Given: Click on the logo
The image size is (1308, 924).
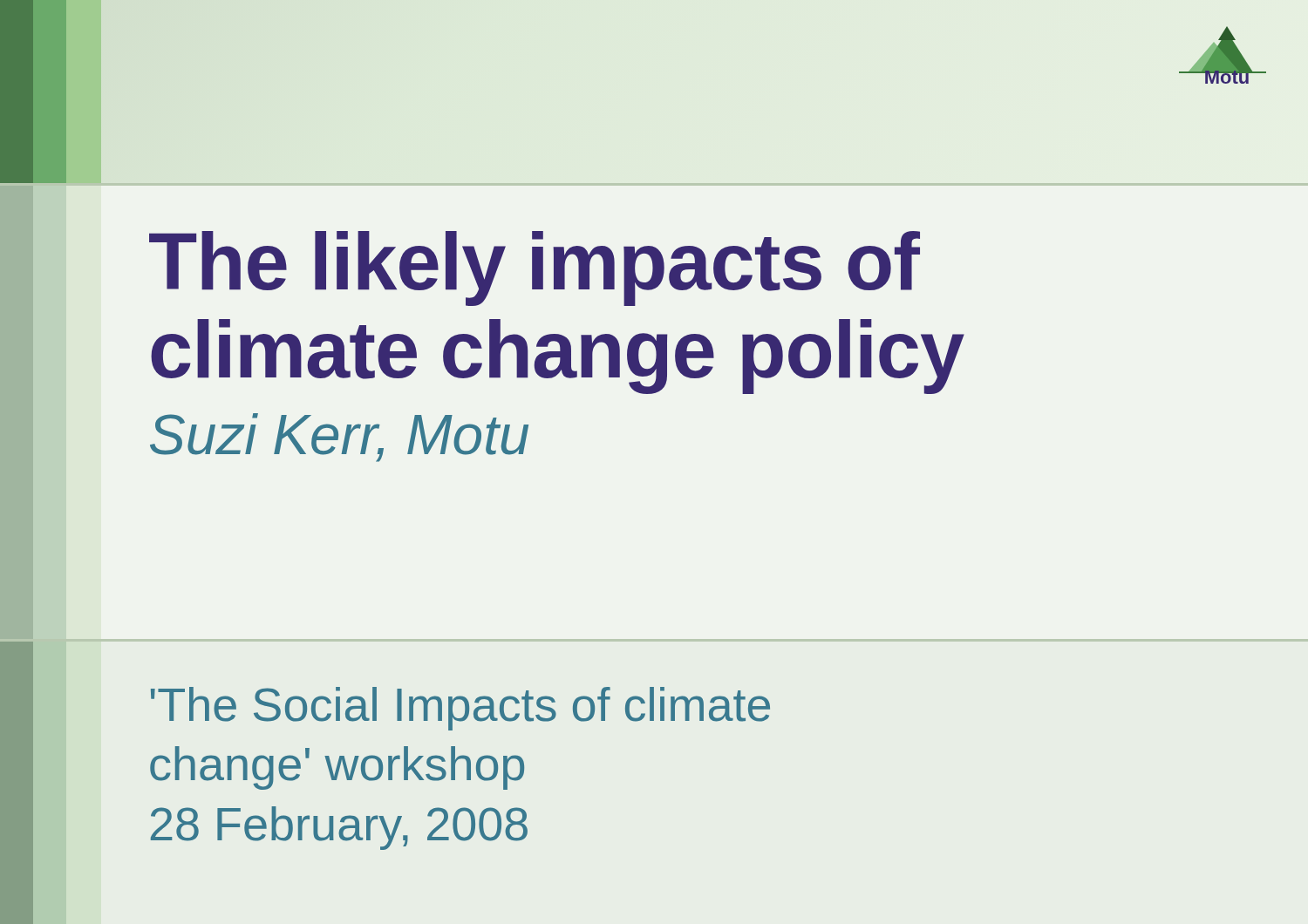Looking at the screenshot, I should (x=1227, y=51).
